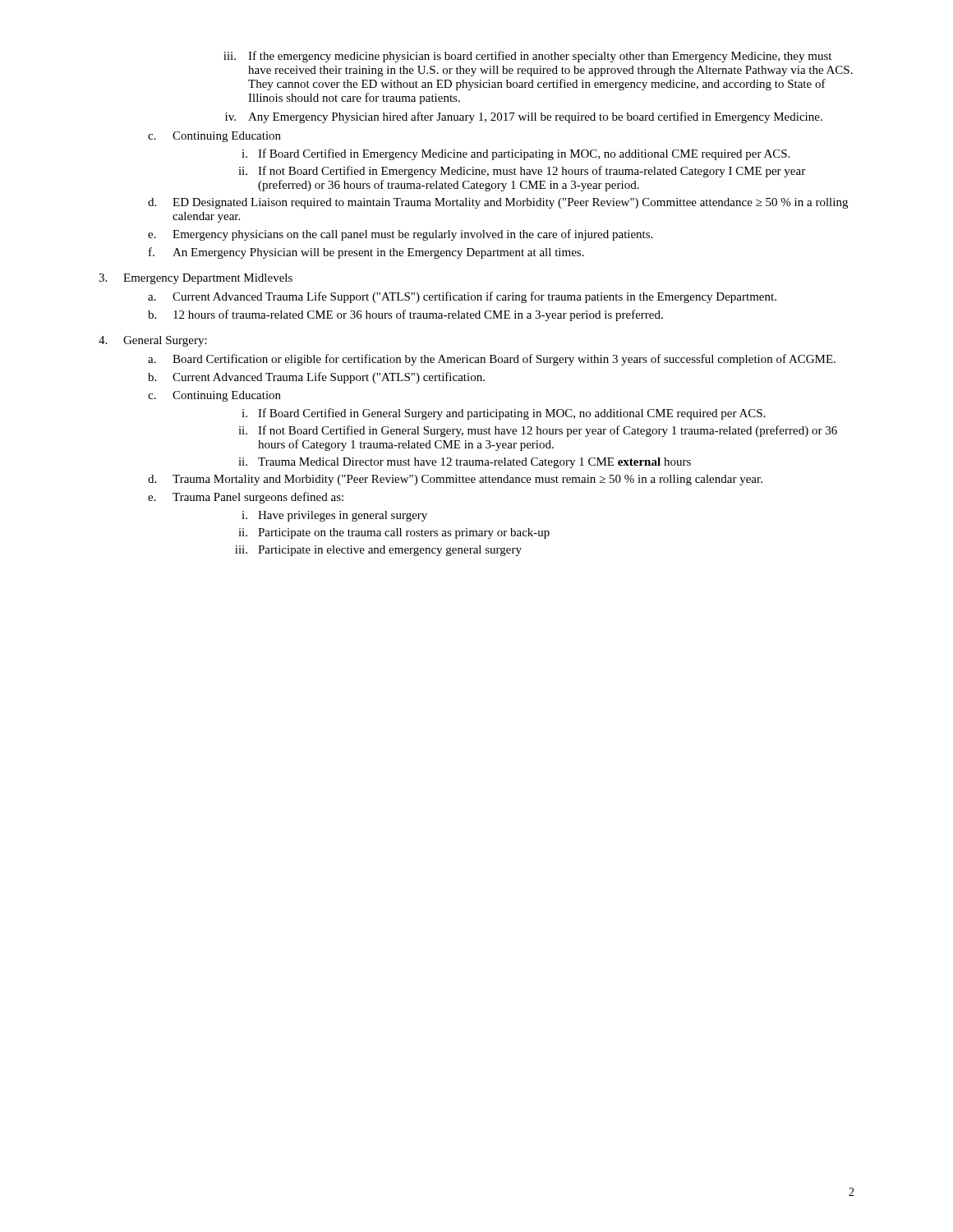Locate the block of text that opens with "i. If Board Certified in General"
953x1232 pixels.
pos(494,414)
